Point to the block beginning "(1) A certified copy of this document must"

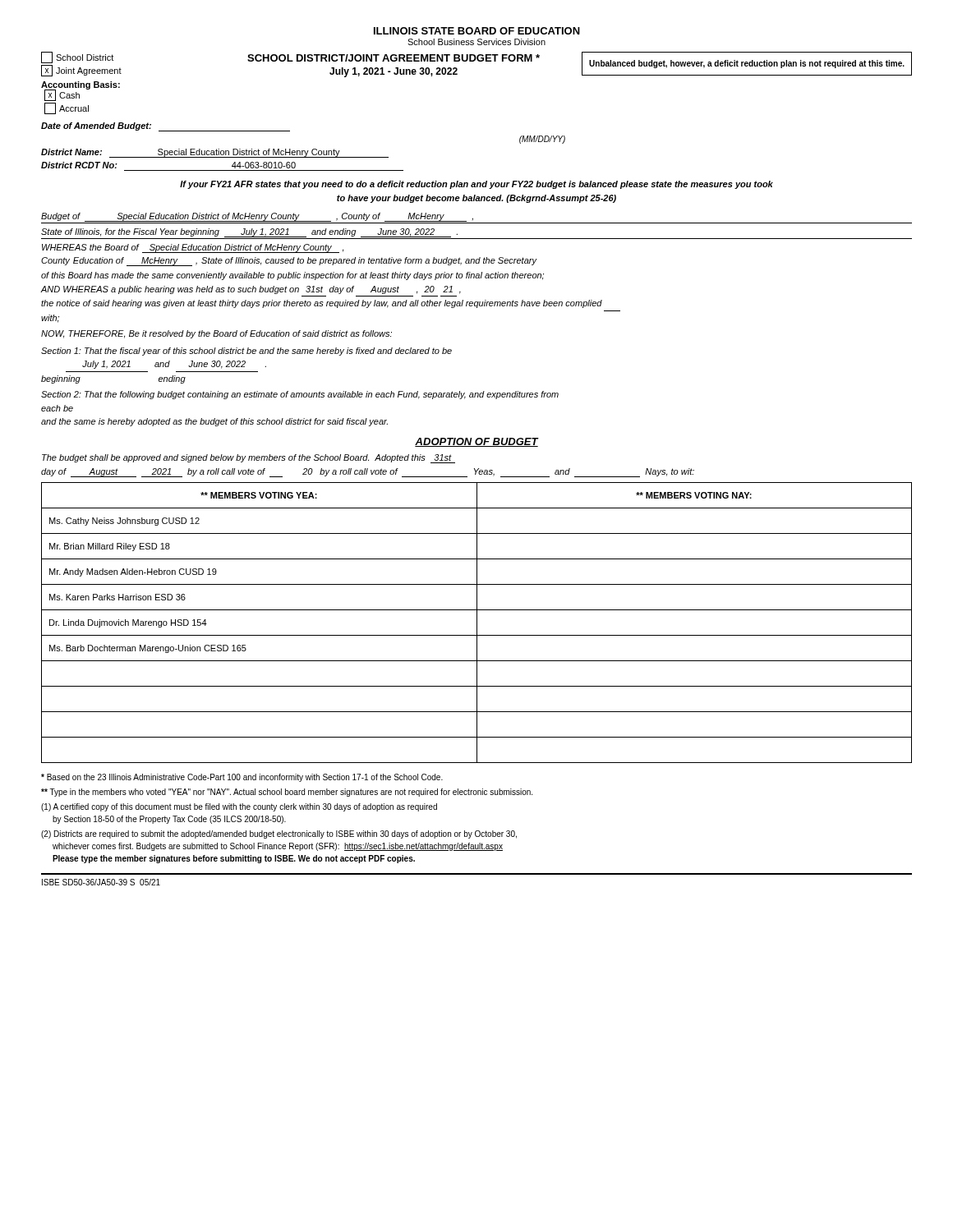click(239, 813)
